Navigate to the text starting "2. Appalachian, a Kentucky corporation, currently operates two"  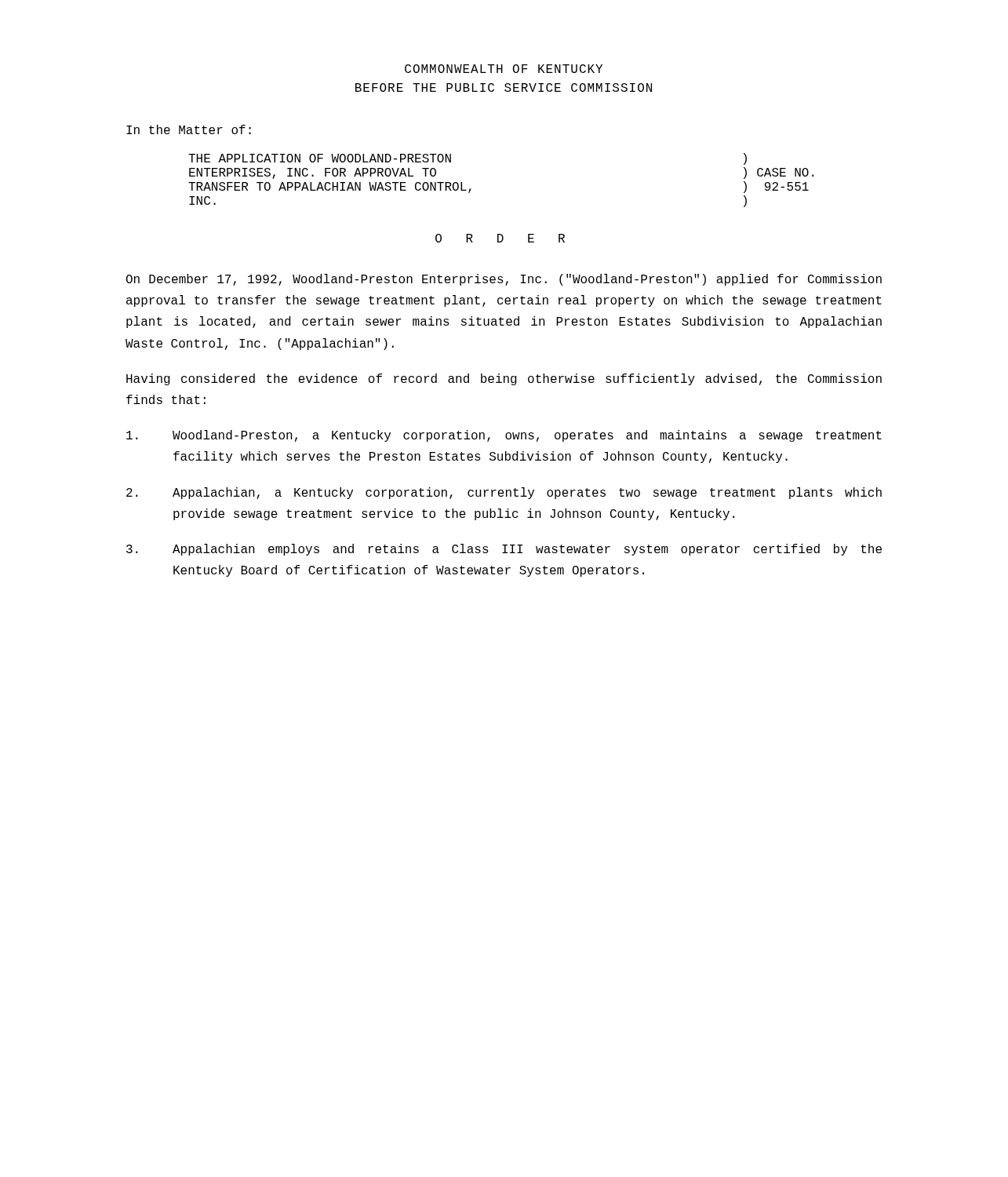pyautogui.click(x=504, y=504)
